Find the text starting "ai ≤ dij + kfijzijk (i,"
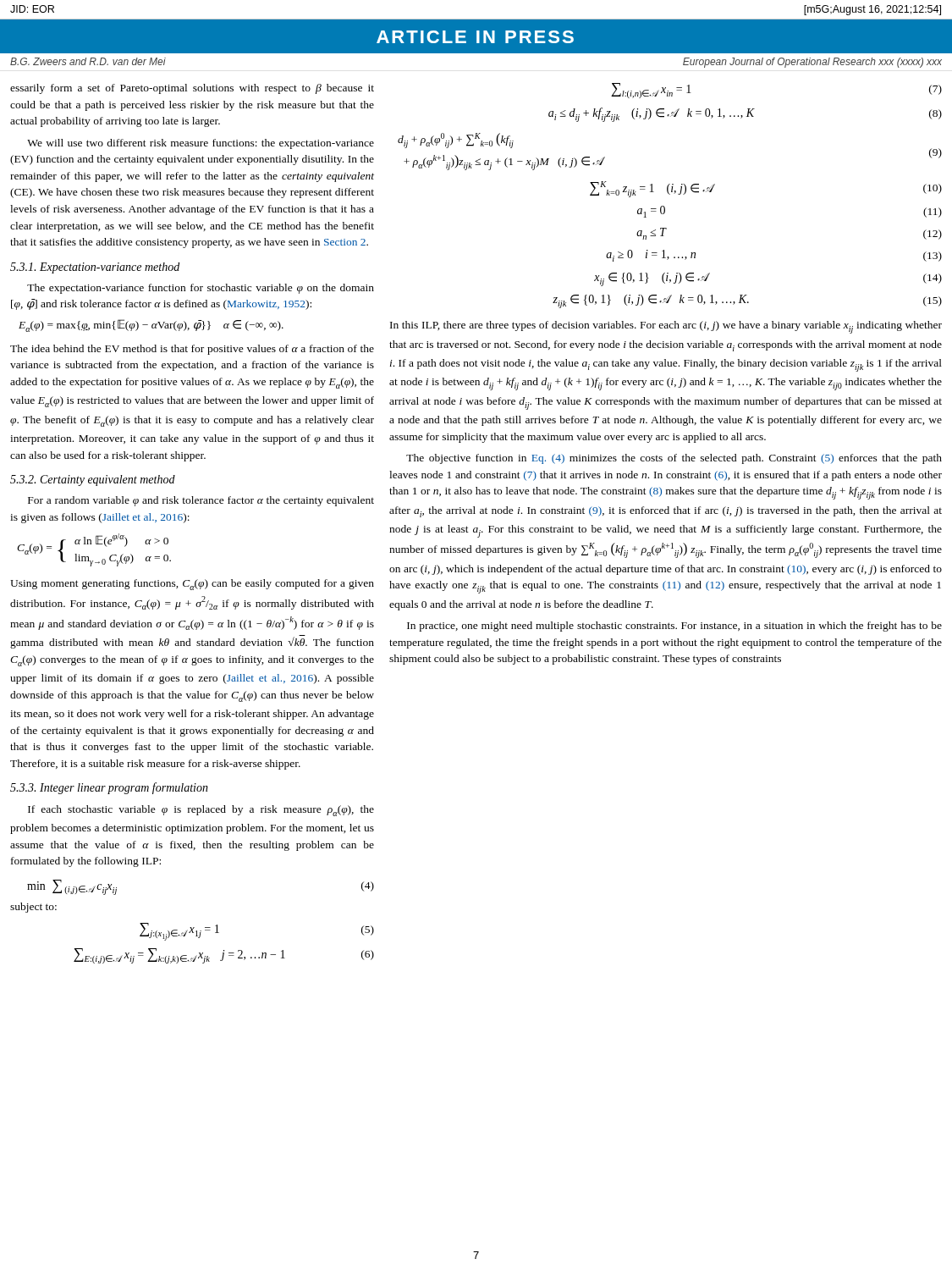This screenshot has width=952, height=1270. (x=666, y=114)
